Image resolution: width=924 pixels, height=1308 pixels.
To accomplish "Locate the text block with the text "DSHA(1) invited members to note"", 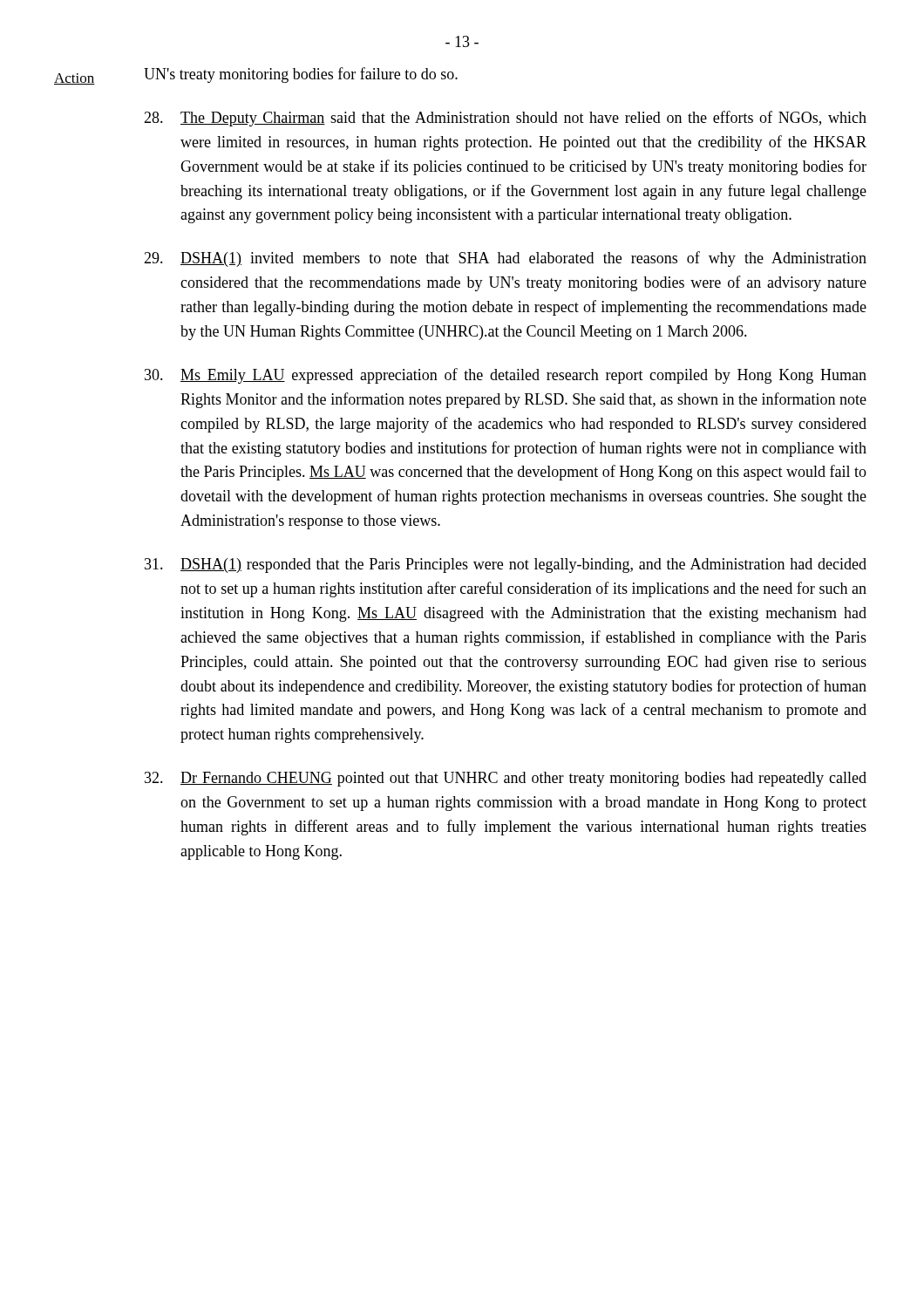I will coord(505,296).
